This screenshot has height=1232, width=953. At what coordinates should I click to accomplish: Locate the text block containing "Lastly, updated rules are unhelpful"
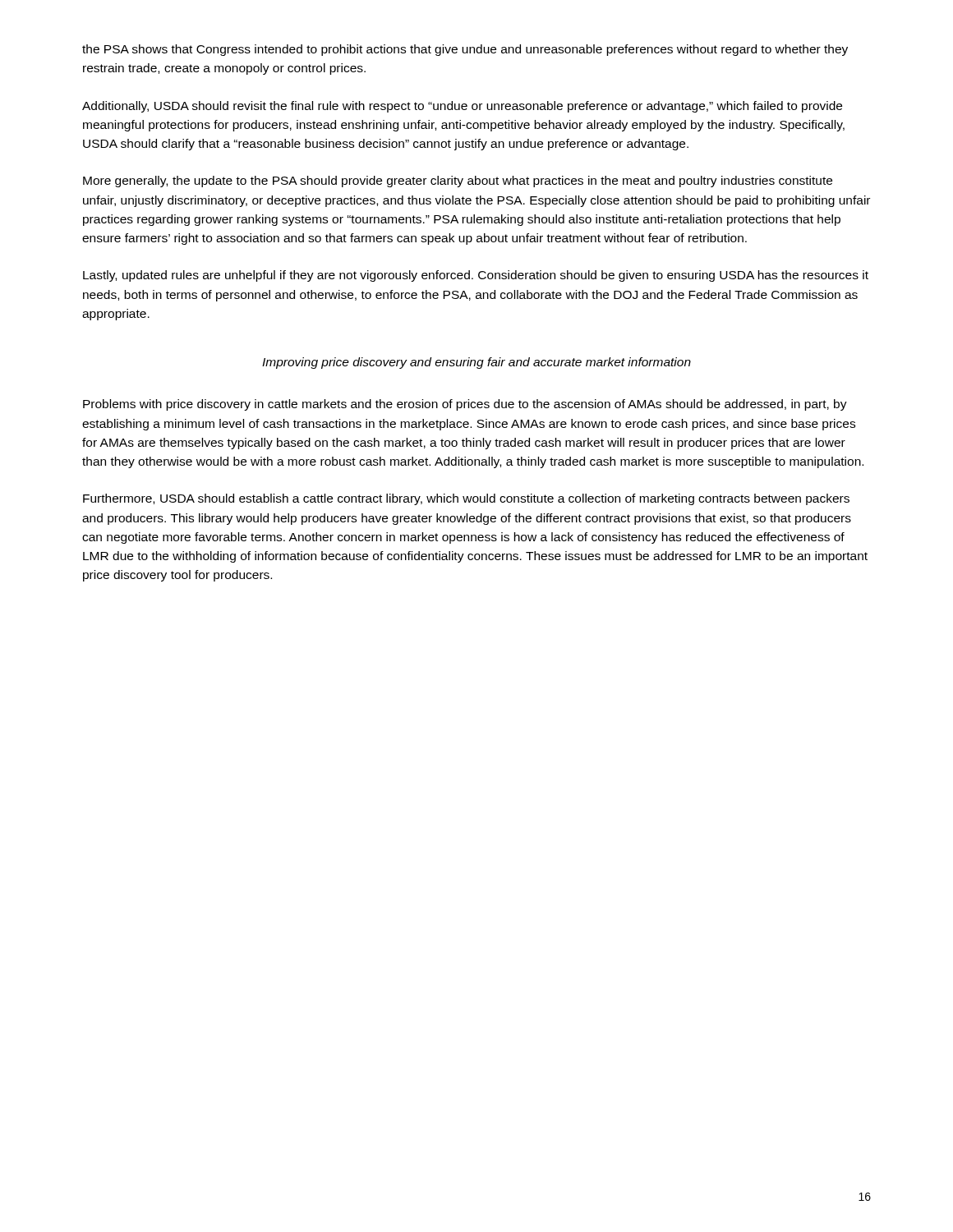pos(475,294)
